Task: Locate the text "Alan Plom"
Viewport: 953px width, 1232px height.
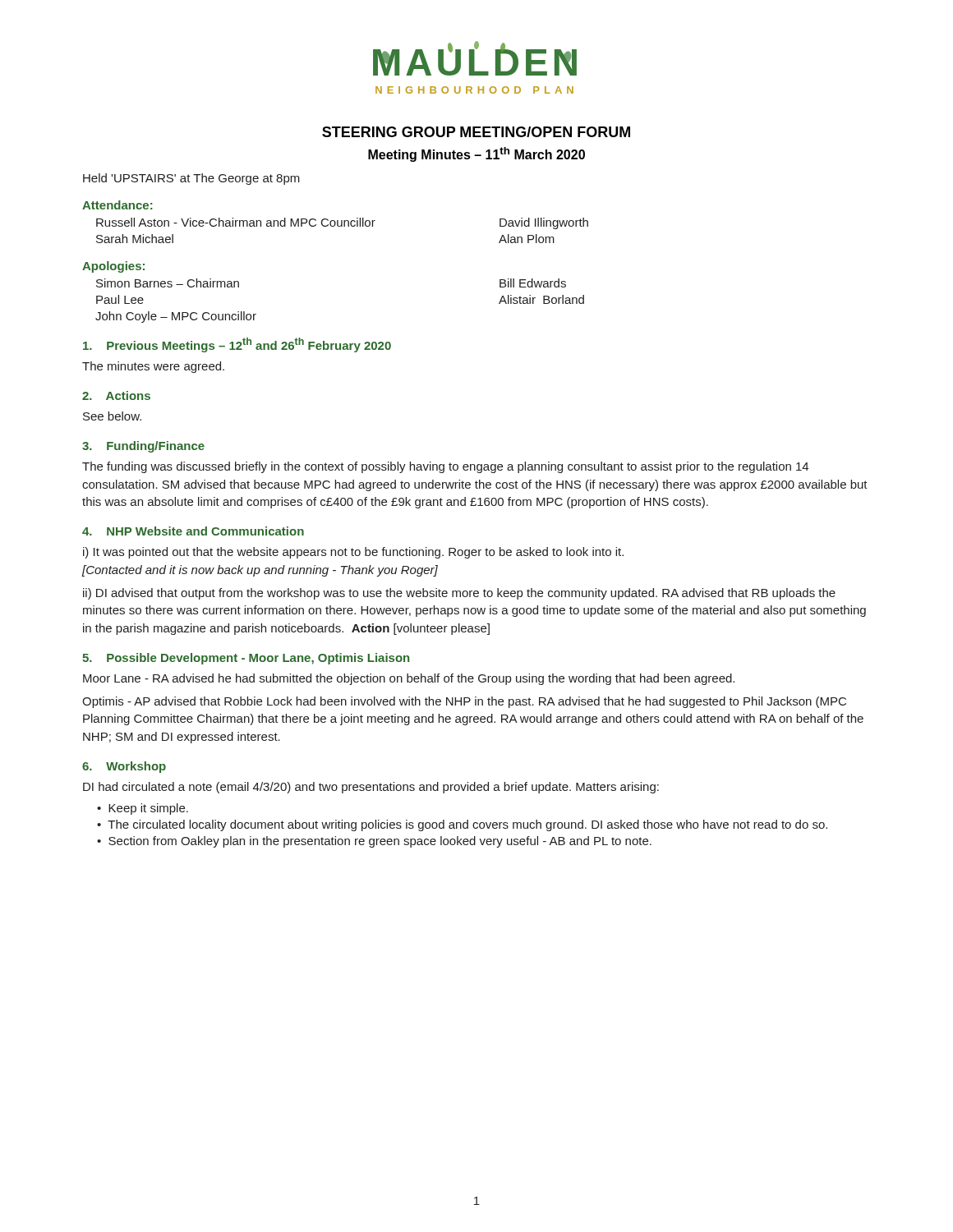Action: click(x=527, y=239)
